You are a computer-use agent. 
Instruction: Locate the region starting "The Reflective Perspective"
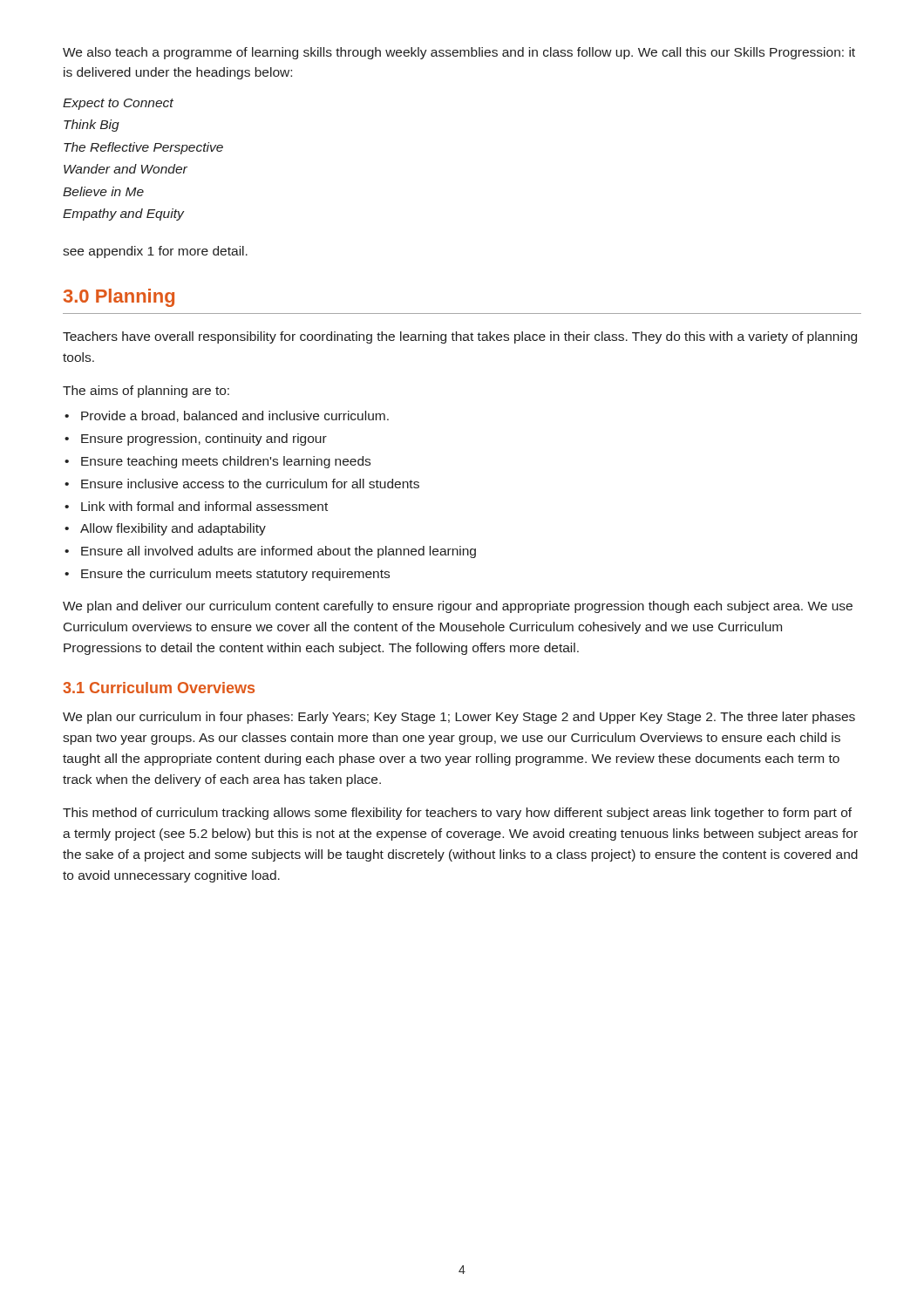[x=143, y=147]
